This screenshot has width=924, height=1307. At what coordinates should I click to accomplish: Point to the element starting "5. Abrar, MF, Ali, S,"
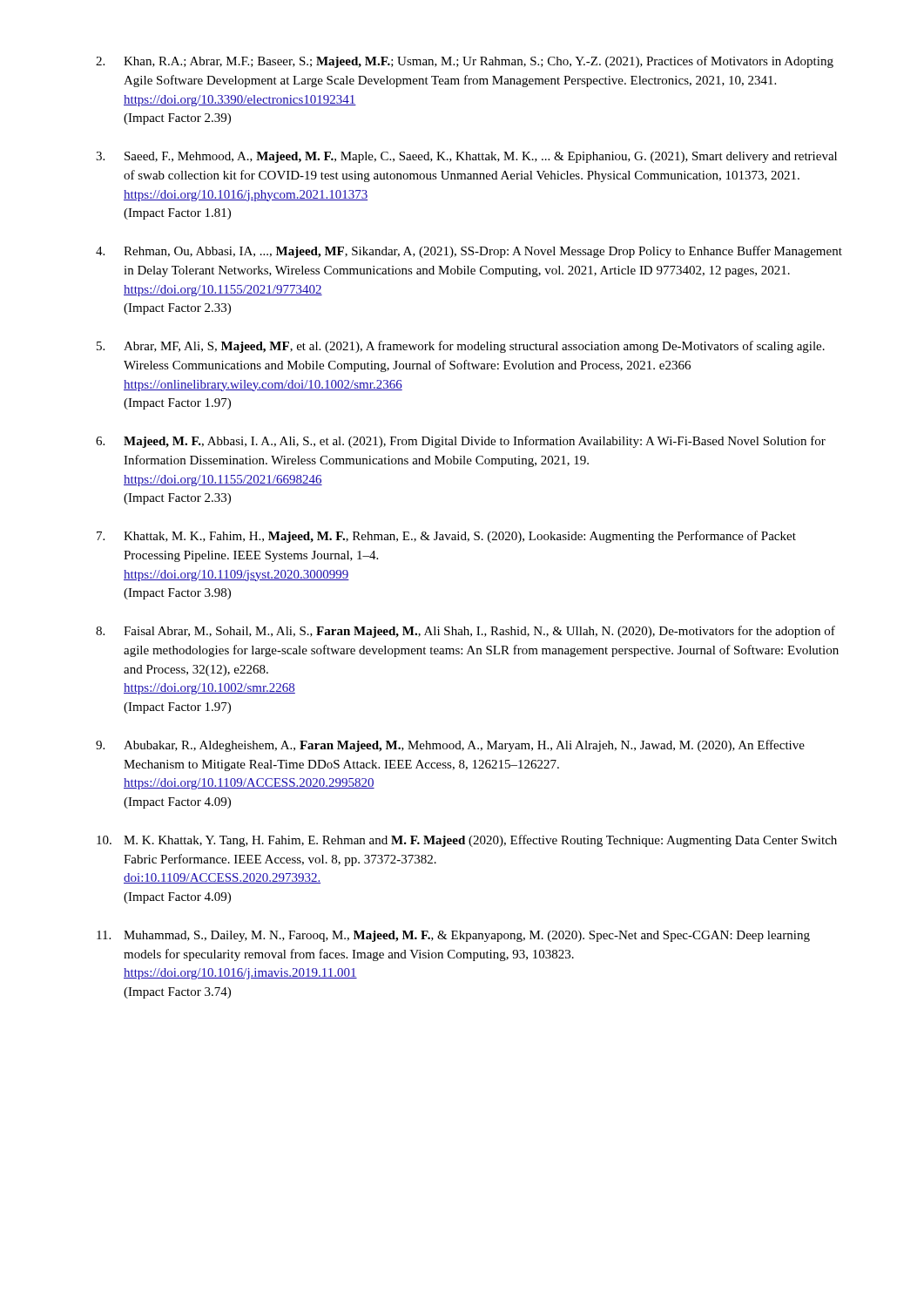tap(471, 375)
